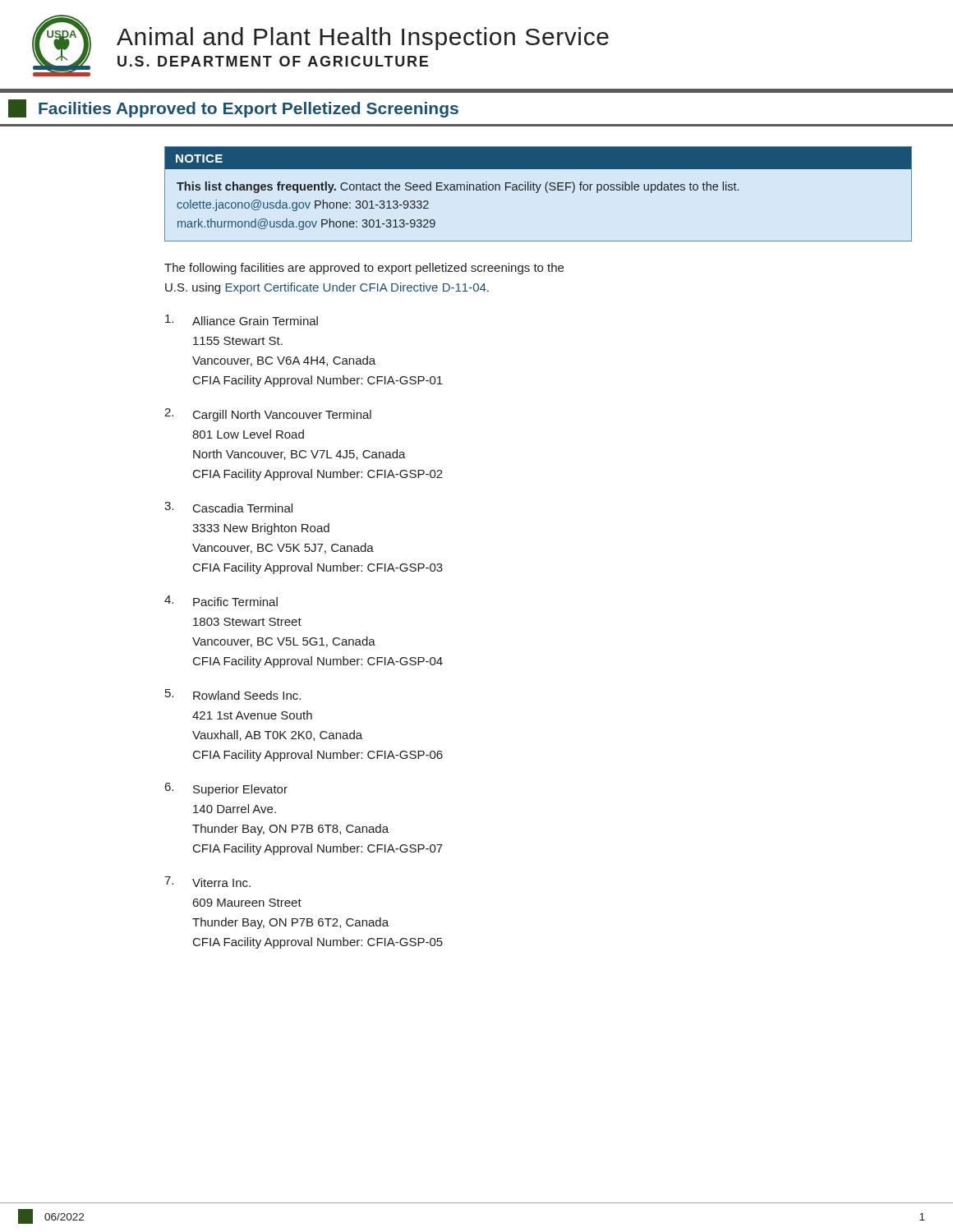The height and width of the screenshot is (1232, 953).
Task: Find the section header on this page that starts "Facilities Approved to"
Action: click(234, 108)
